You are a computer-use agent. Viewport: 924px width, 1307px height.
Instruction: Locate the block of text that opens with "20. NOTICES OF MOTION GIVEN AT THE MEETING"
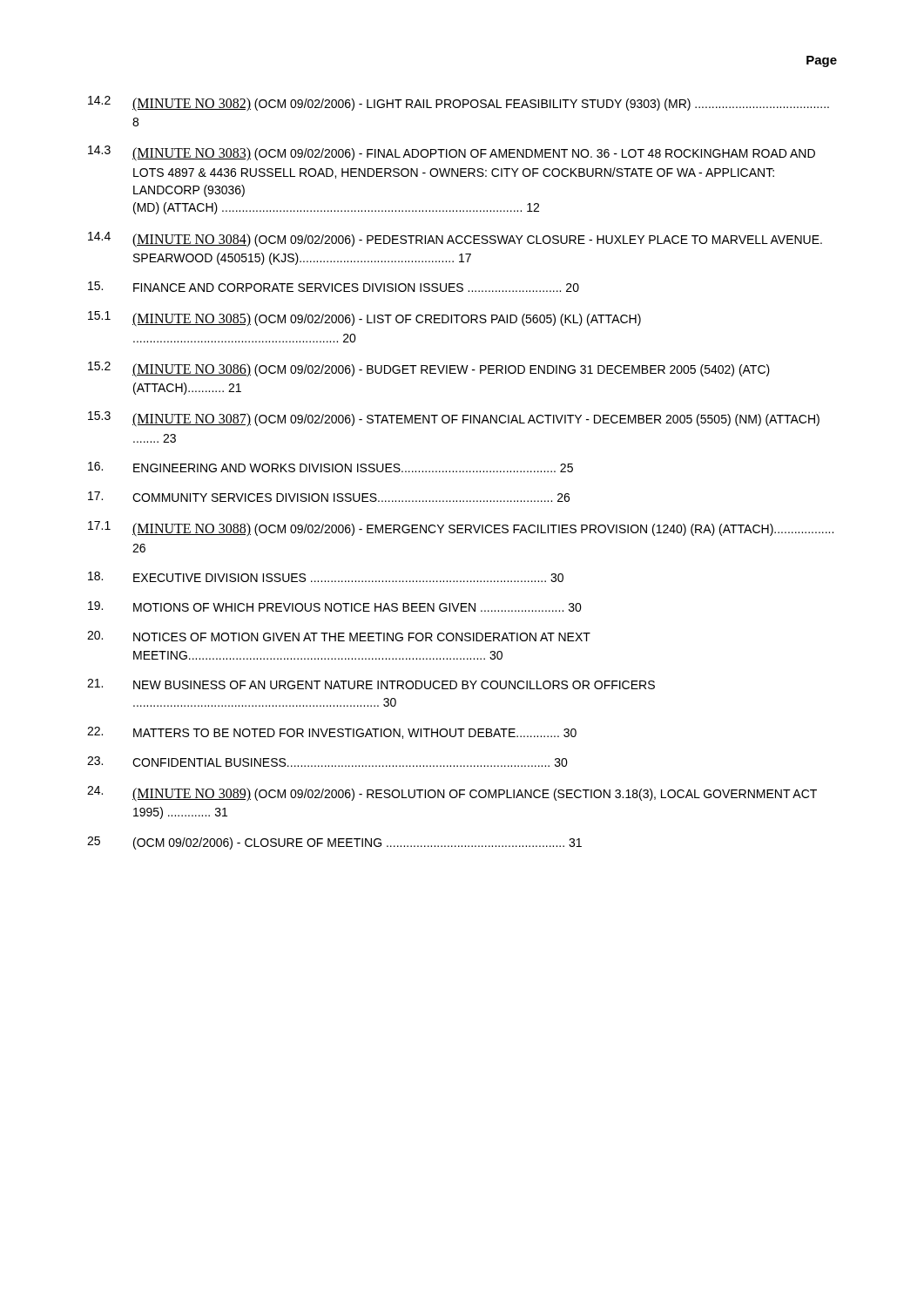point(462,646)
